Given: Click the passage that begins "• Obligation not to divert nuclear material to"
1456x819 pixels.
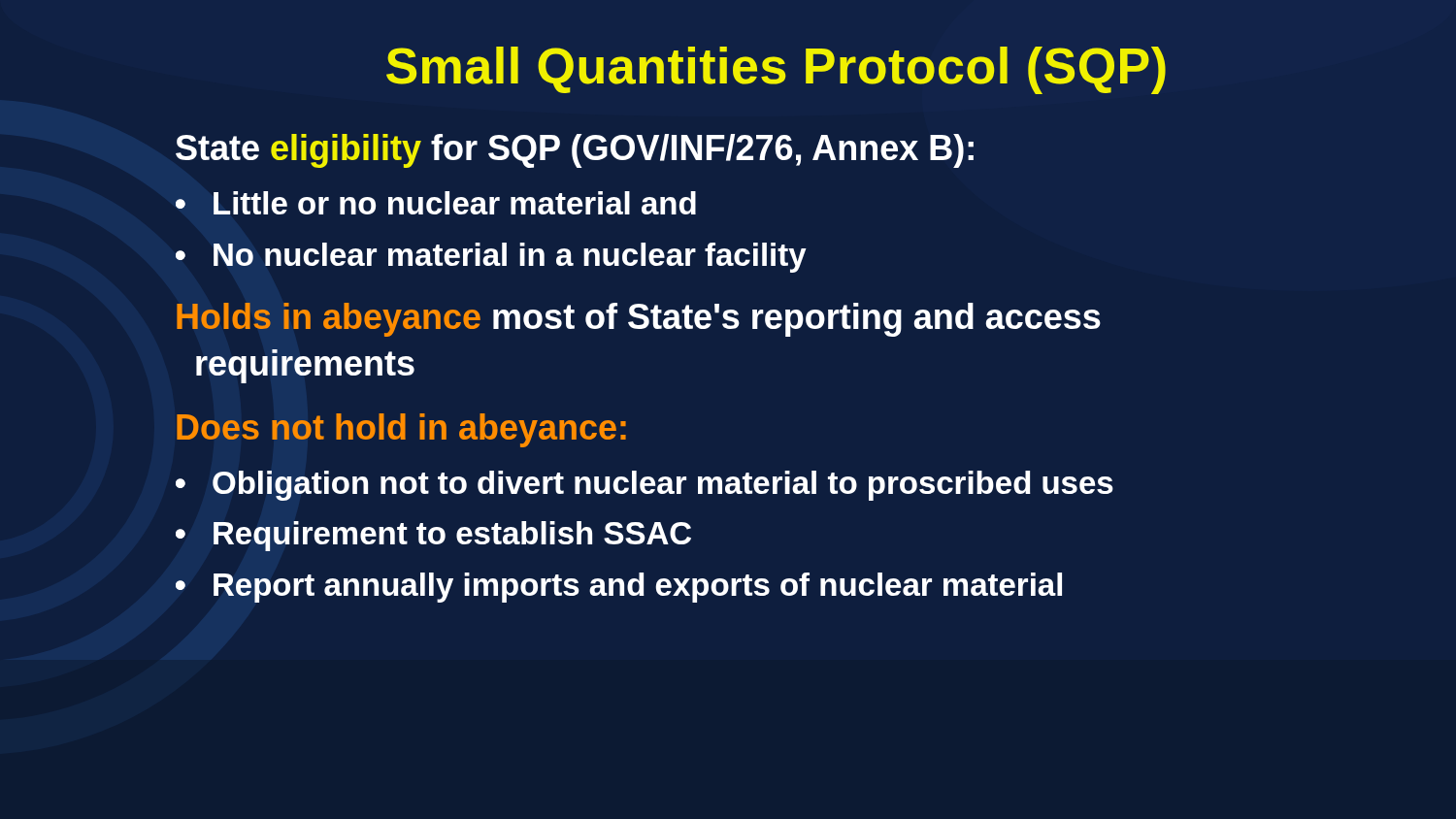Looking at the screenshot, I should [644, 483].
